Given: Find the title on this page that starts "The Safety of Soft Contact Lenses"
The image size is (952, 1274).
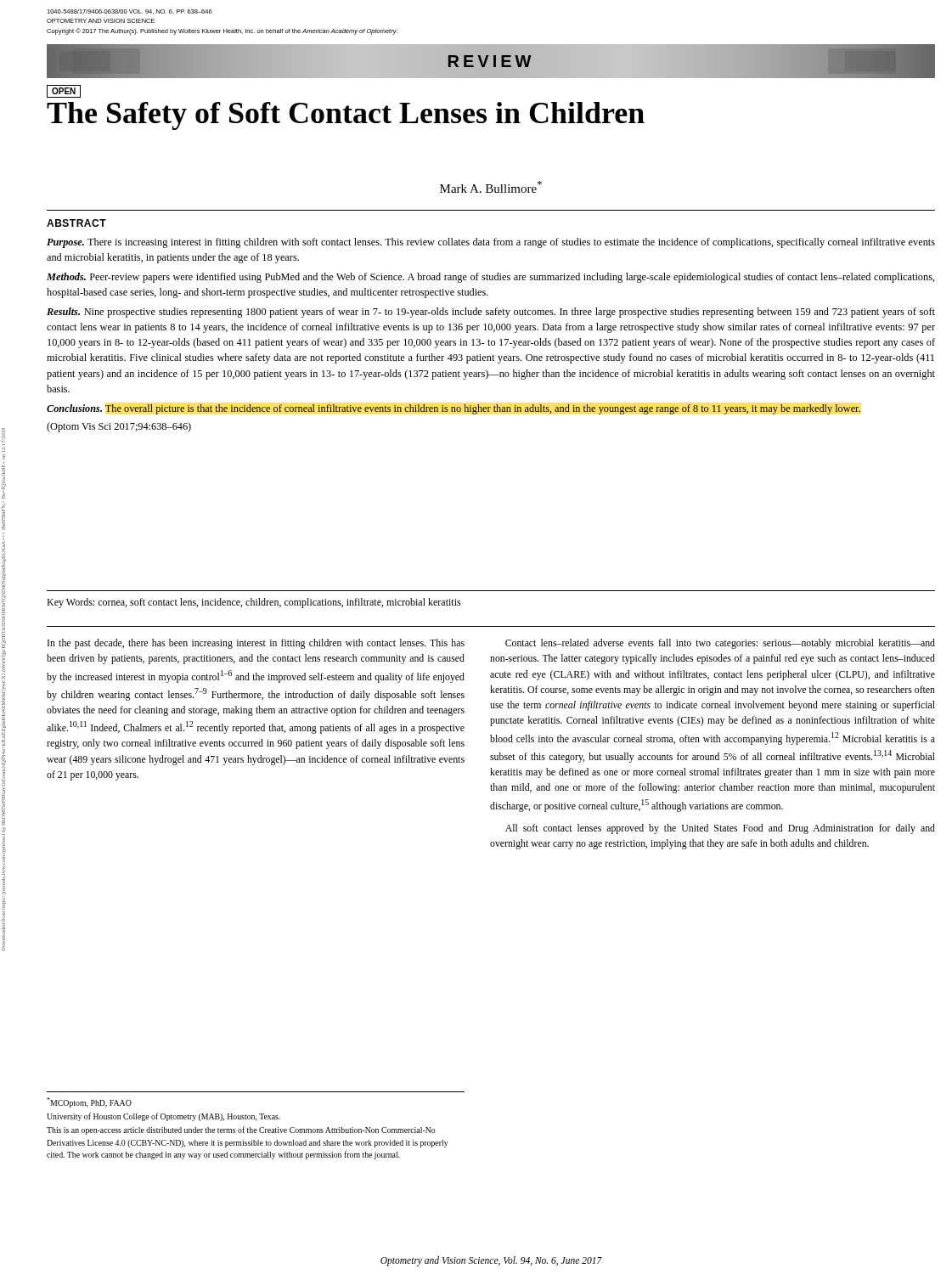Looking at the screenshot, I should (346, 113).
